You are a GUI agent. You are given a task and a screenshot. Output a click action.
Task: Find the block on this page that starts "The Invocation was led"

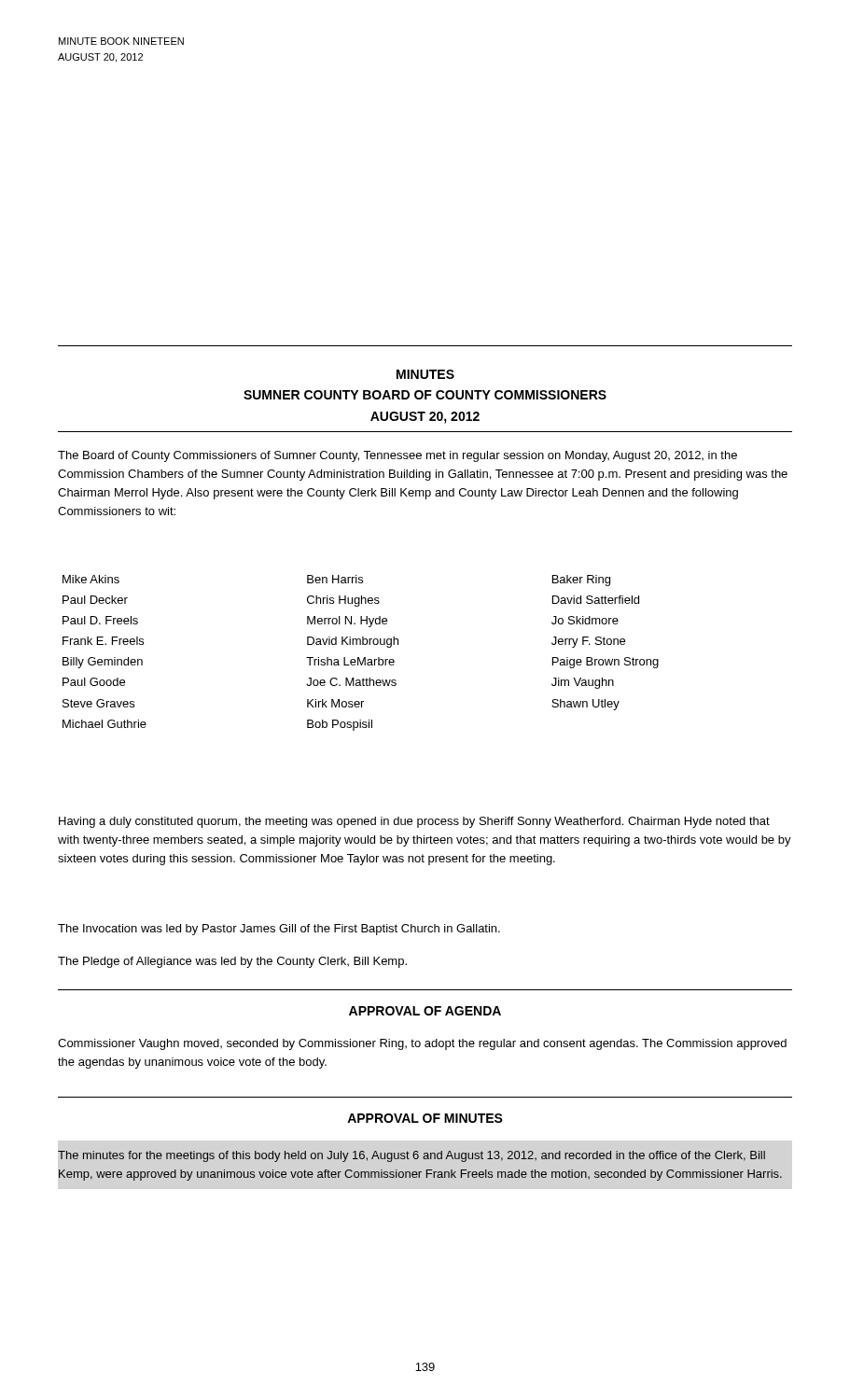pos(279,928)
